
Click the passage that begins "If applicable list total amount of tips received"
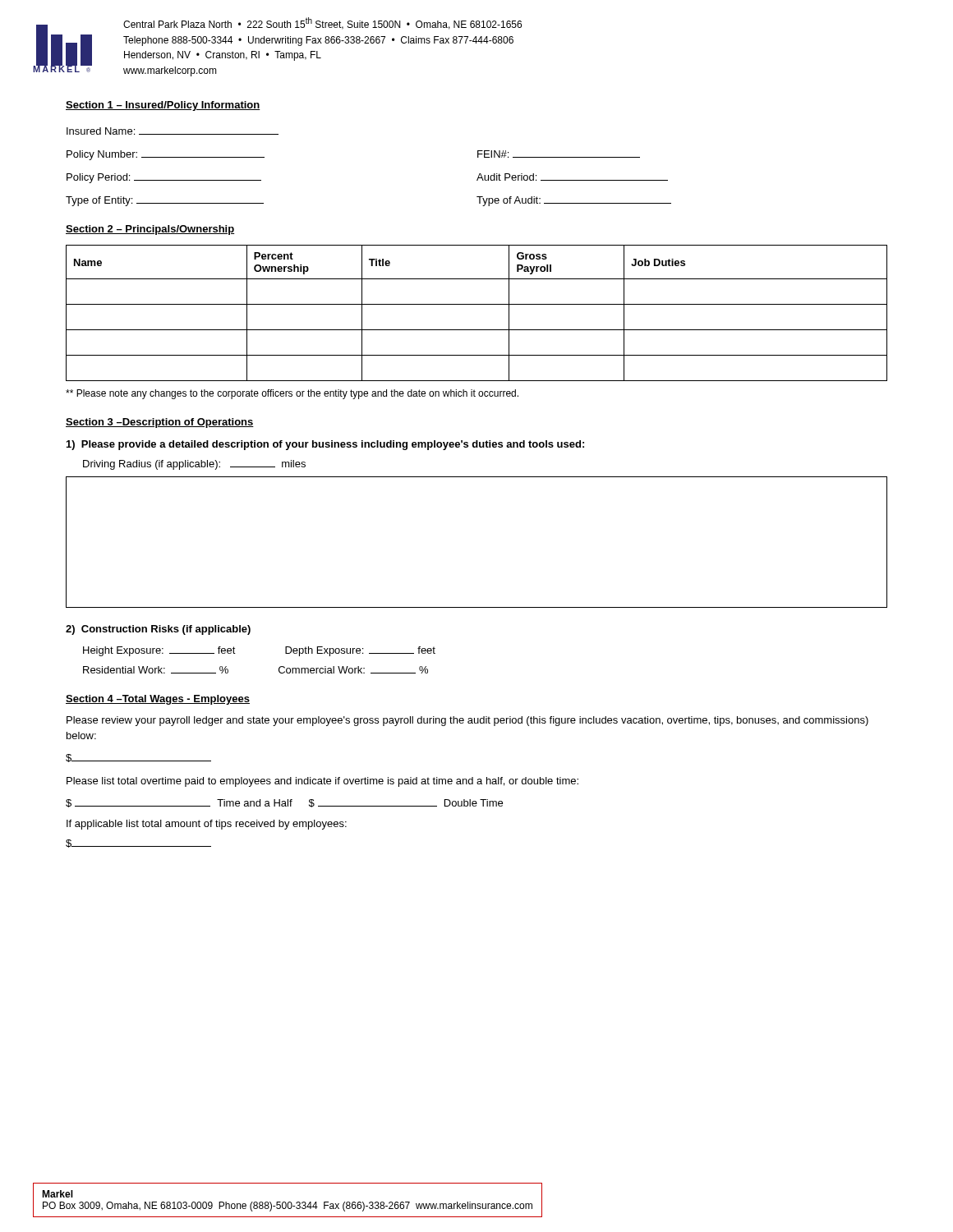click(206, 823)
